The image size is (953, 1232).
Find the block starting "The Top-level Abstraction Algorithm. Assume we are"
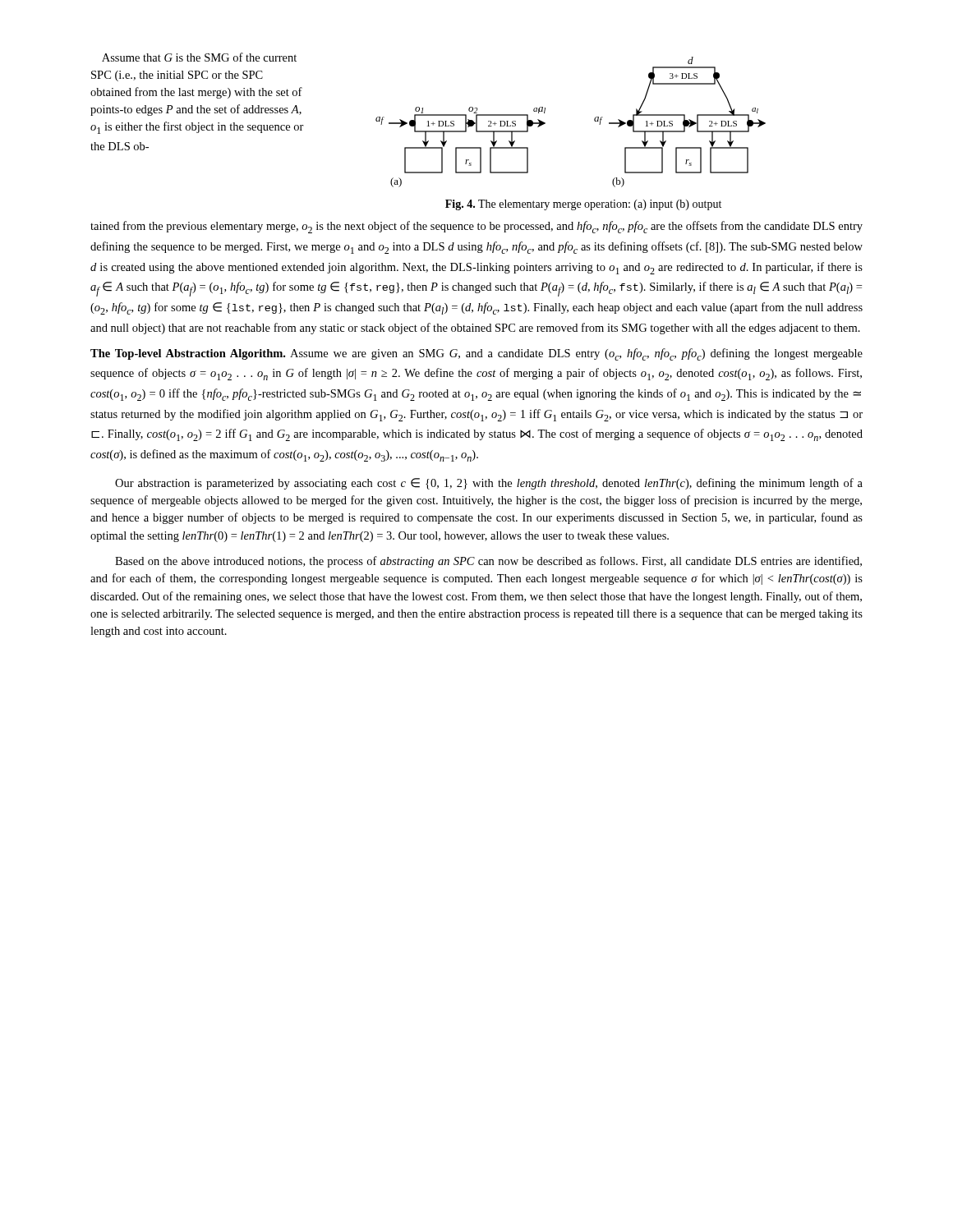[x=476, y=406]
